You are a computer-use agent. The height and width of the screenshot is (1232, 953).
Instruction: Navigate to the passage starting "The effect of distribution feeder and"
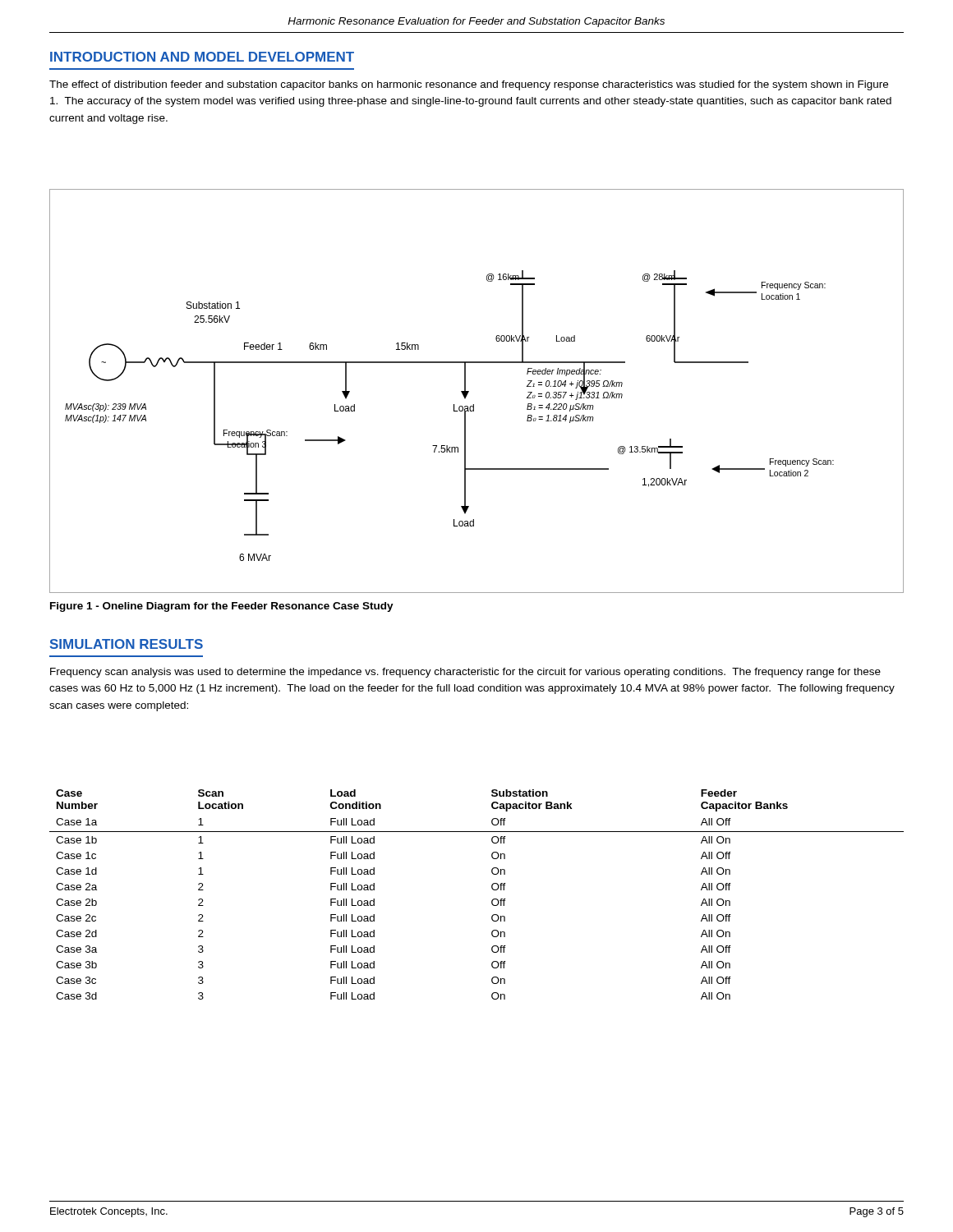click(471, 101)
